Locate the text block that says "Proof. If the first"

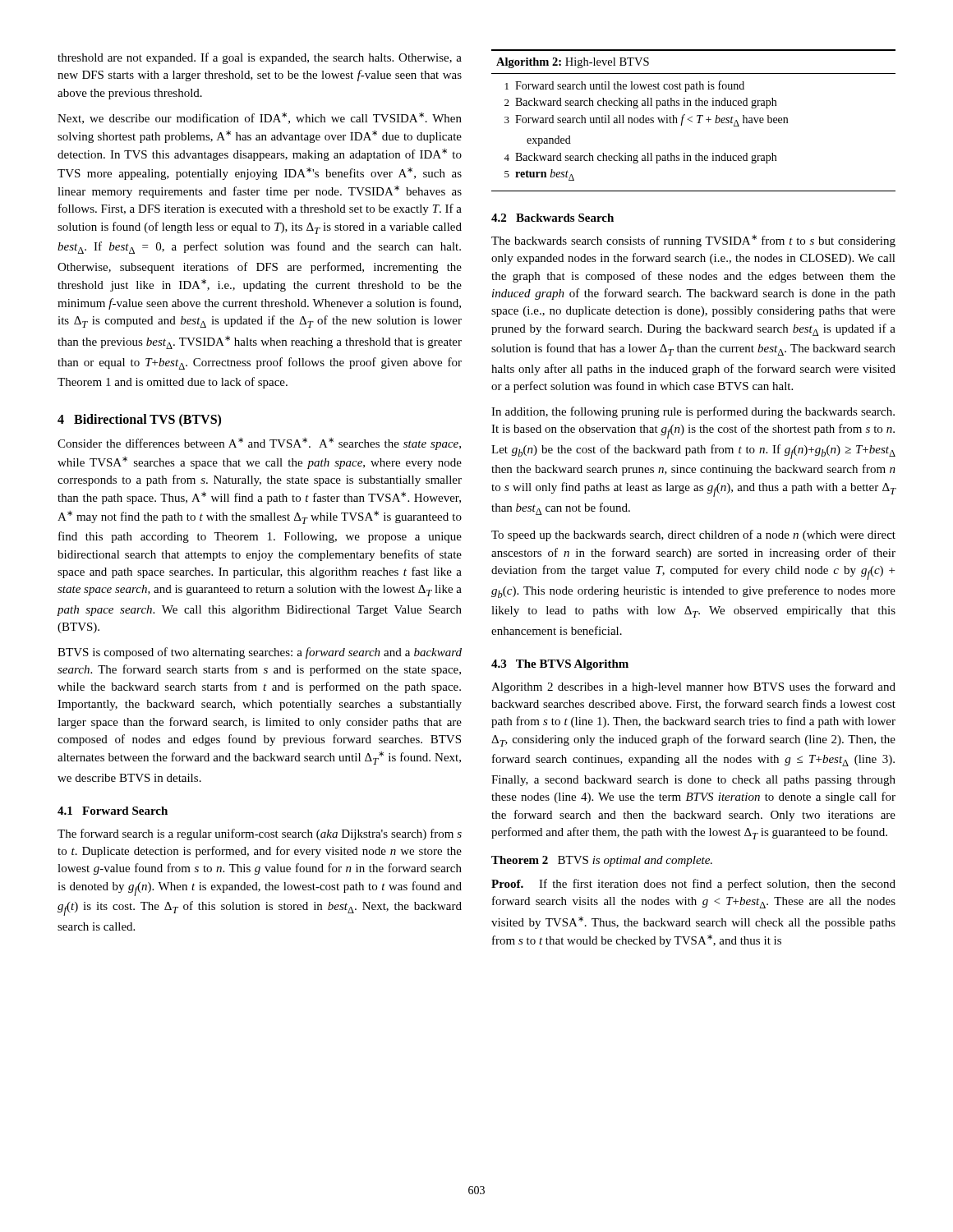693,913
